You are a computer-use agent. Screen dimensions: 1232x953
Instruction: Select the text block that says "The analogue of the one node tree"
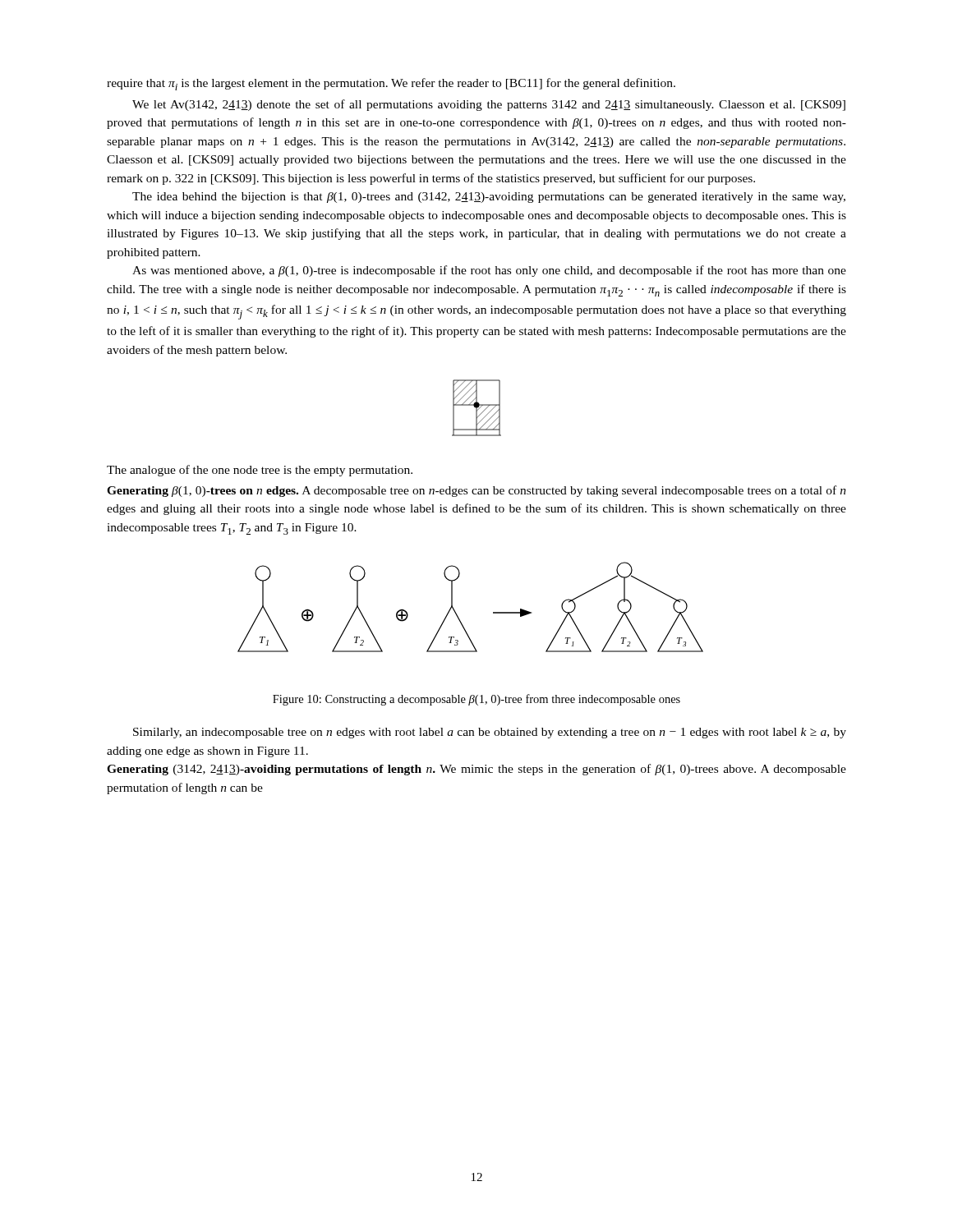point(260,471)
